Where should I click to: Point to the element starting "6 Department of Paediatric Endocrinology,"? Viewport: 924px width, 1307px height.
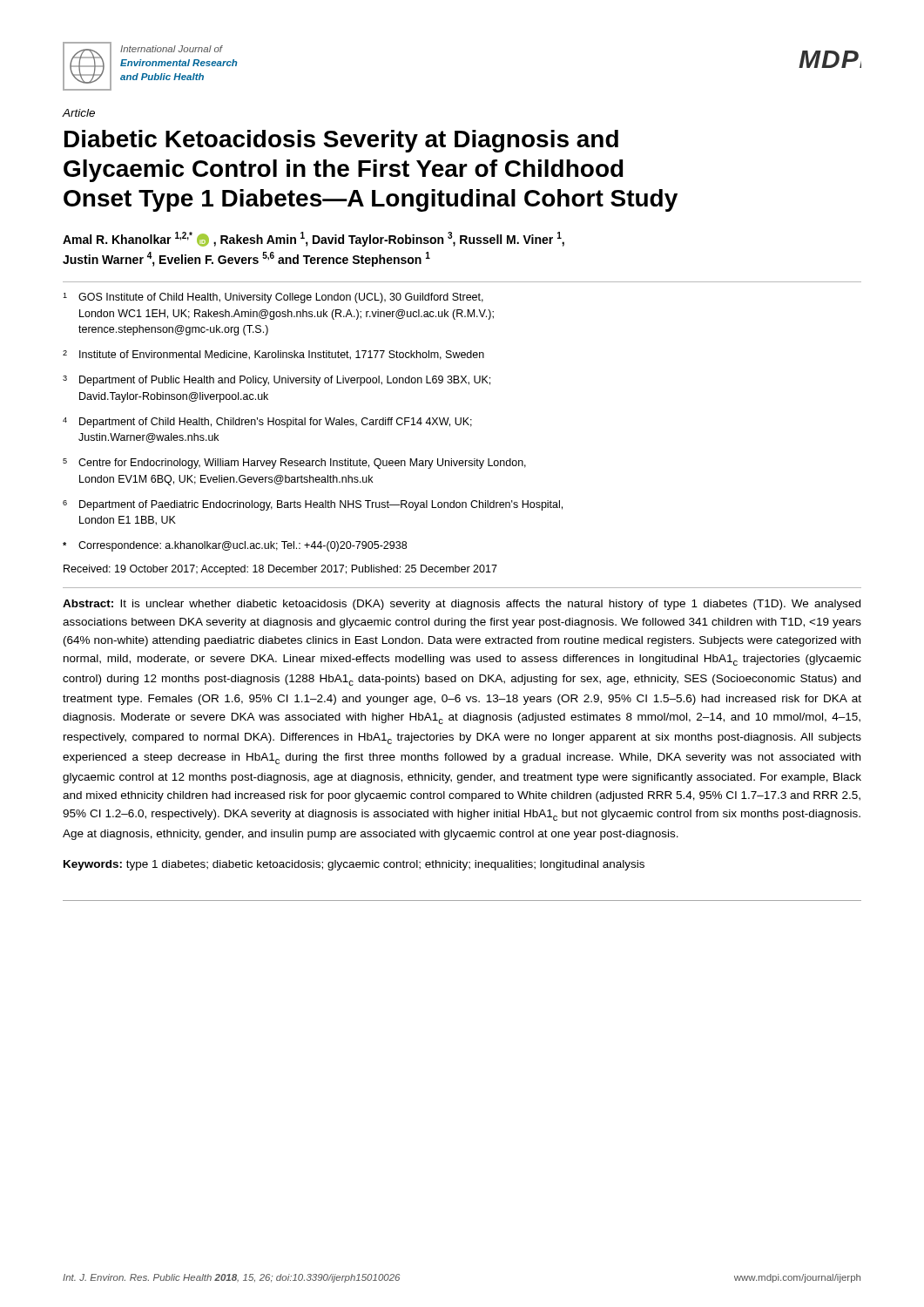(462, 513)
